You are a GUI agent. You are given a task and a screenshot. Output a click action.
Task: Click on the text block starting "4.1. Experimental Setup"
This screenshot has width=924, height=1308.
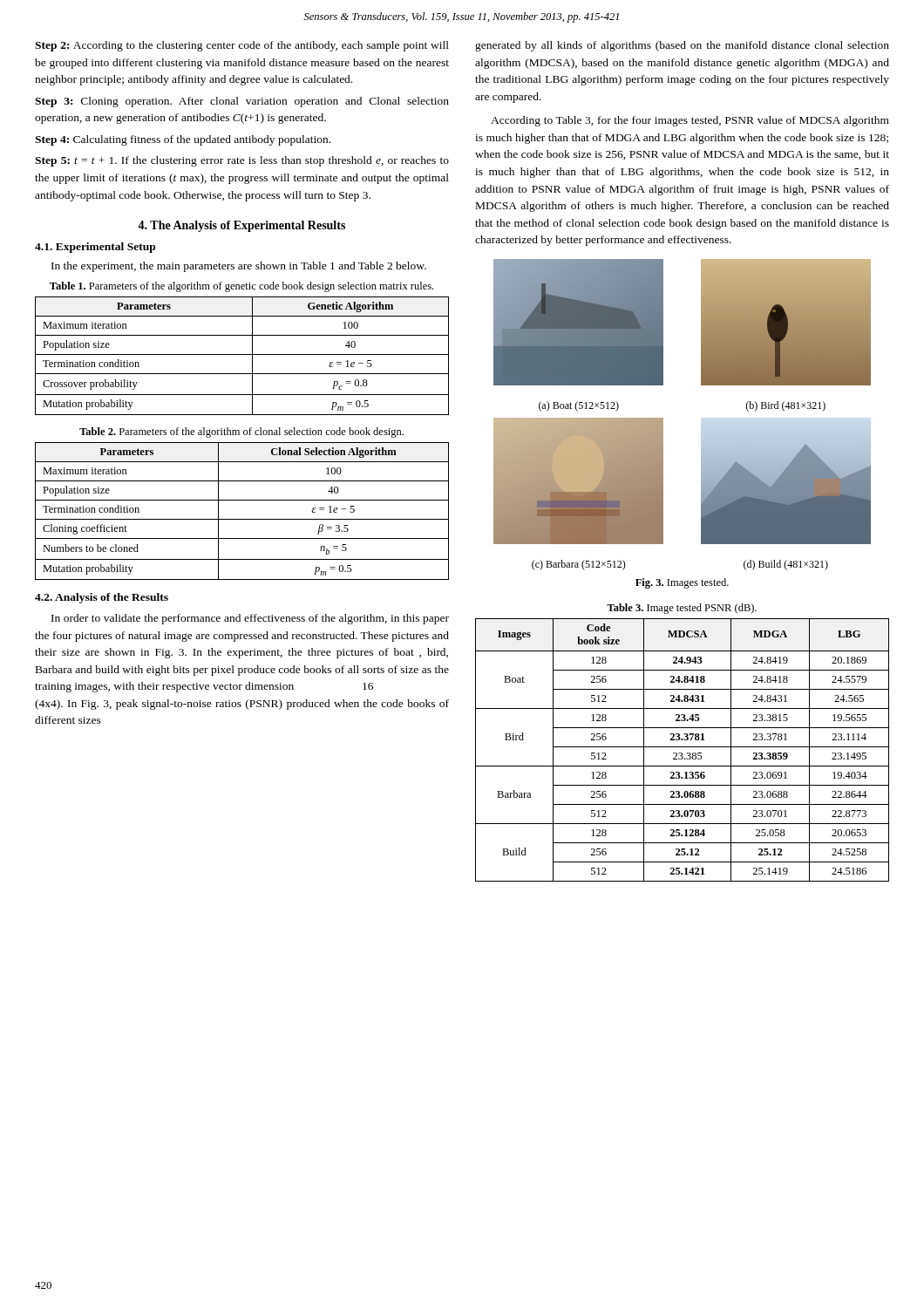click(x=95, y=246)
